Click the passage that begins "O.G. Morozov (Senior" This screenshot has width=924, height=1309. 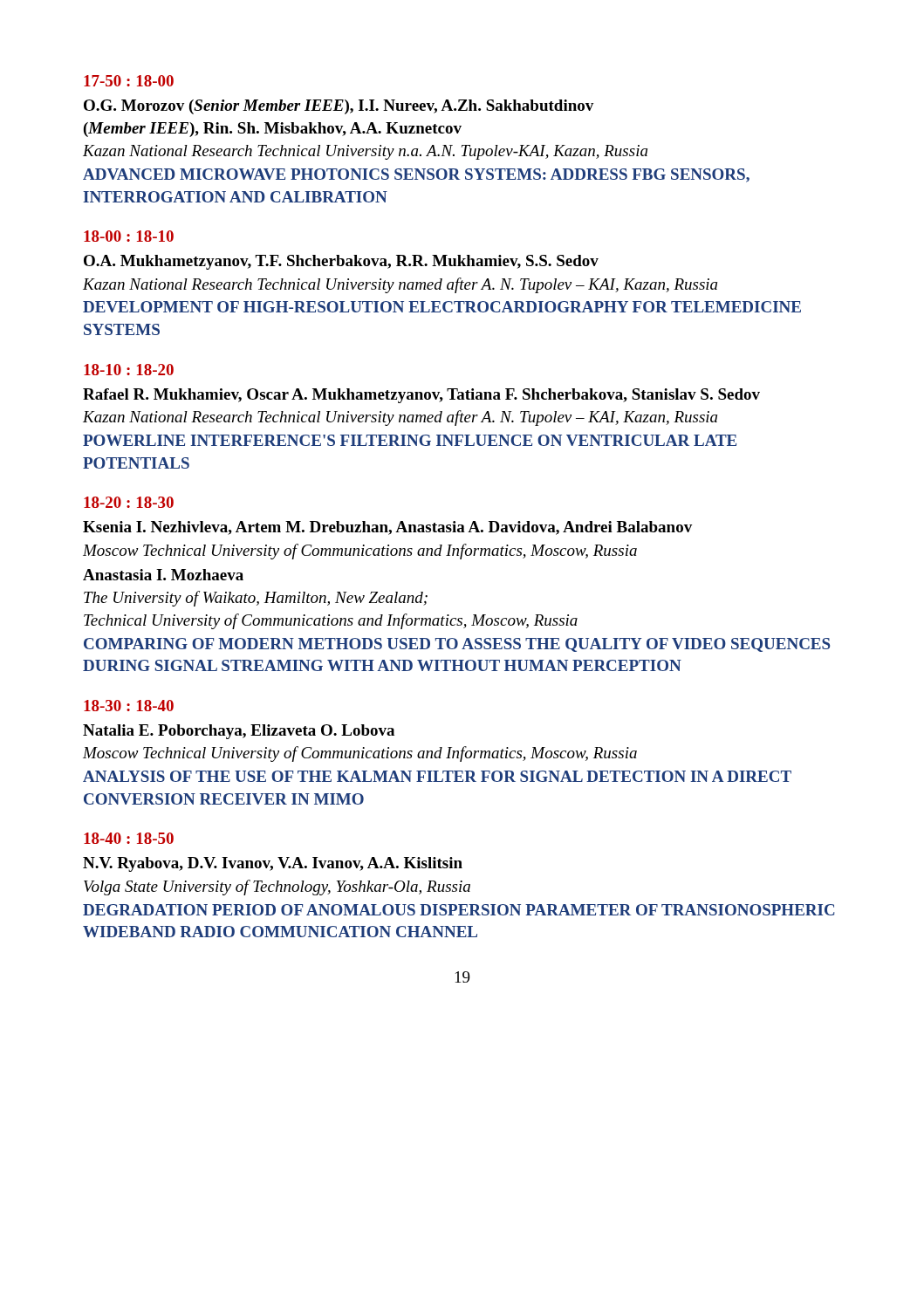(338, 116)
